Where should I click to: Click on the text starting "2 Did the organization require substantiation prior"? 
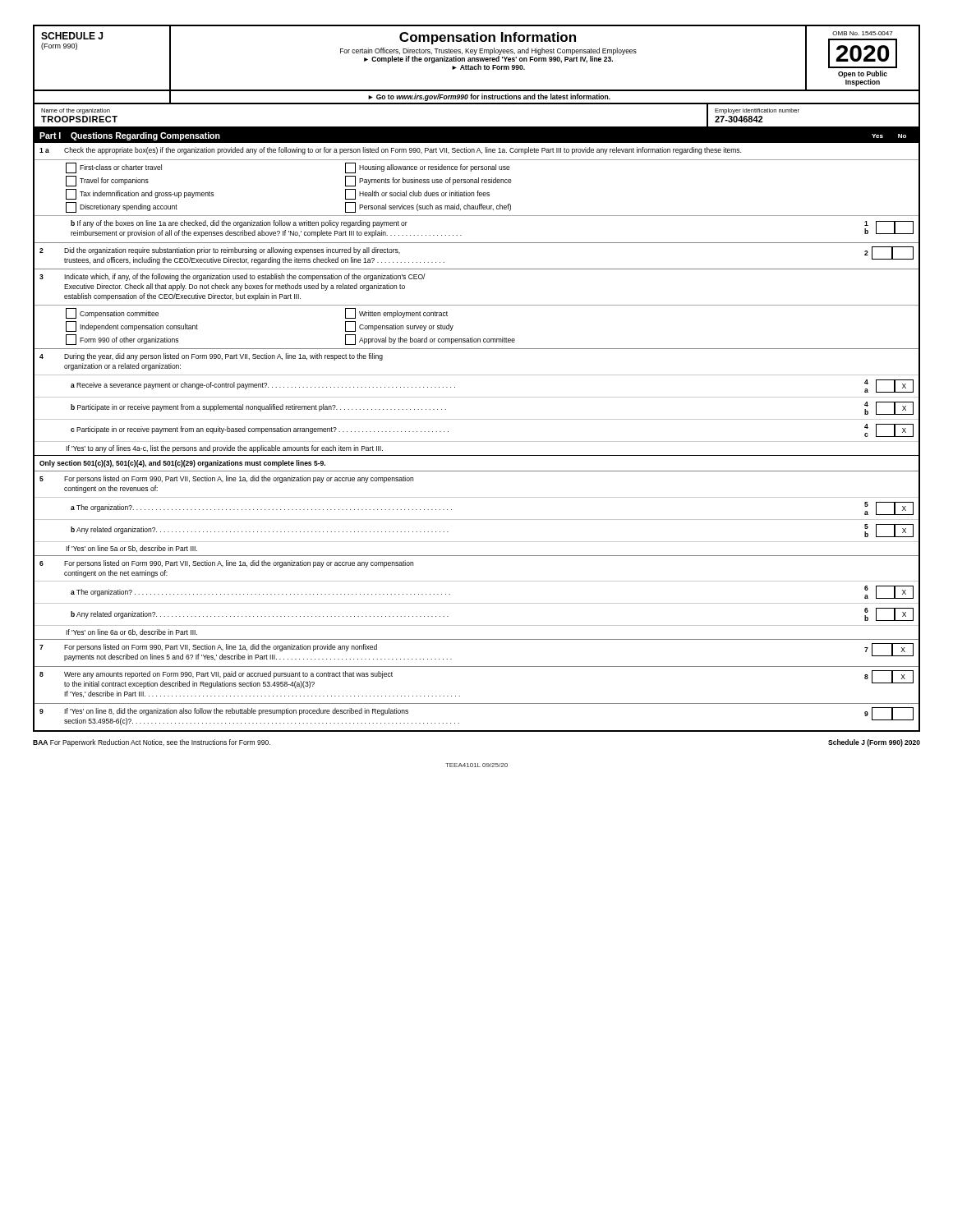point(198,254)
